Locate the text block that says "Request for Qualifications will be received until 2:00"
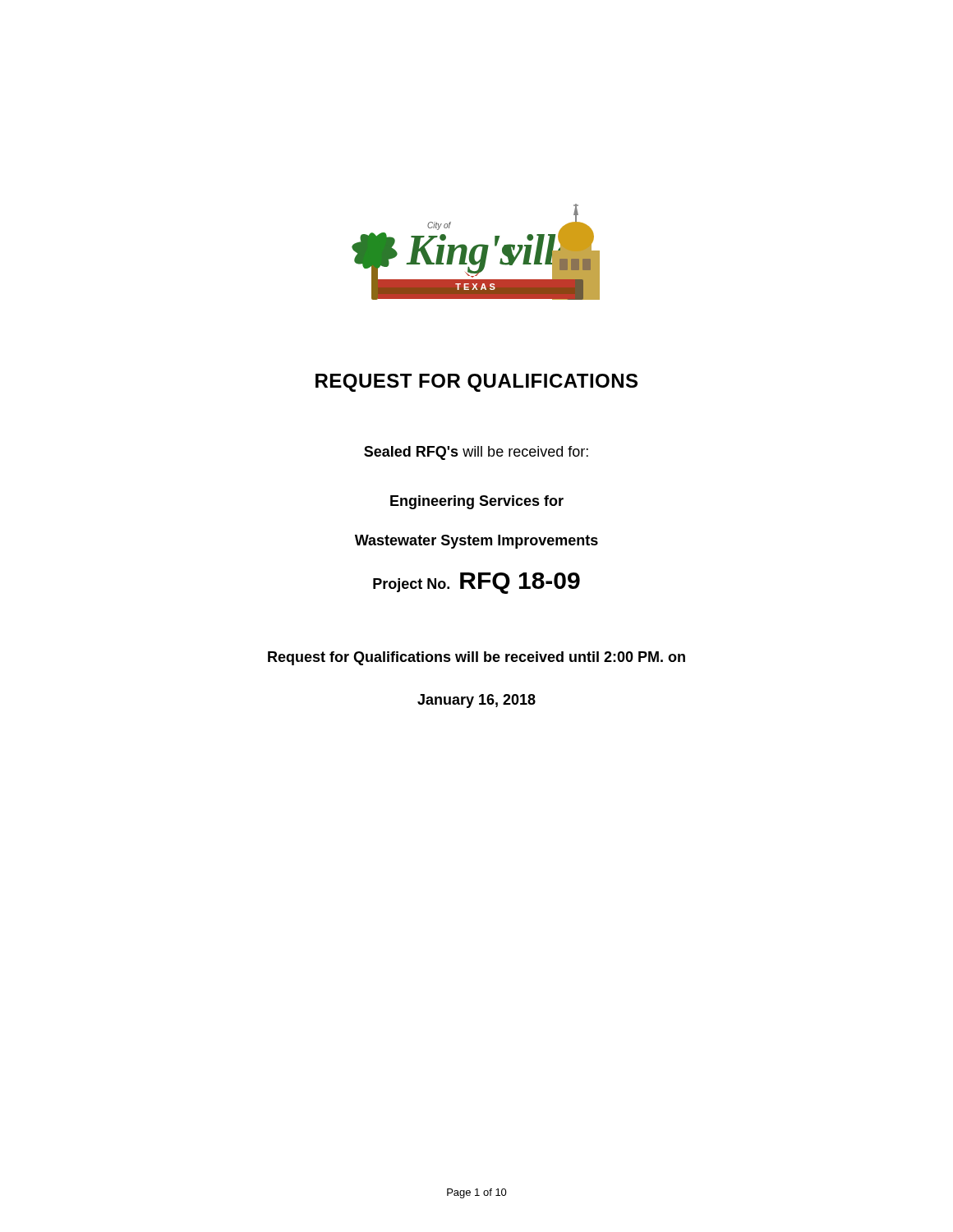The width and height of the screenshot is (953, 1232). (476, 657)
